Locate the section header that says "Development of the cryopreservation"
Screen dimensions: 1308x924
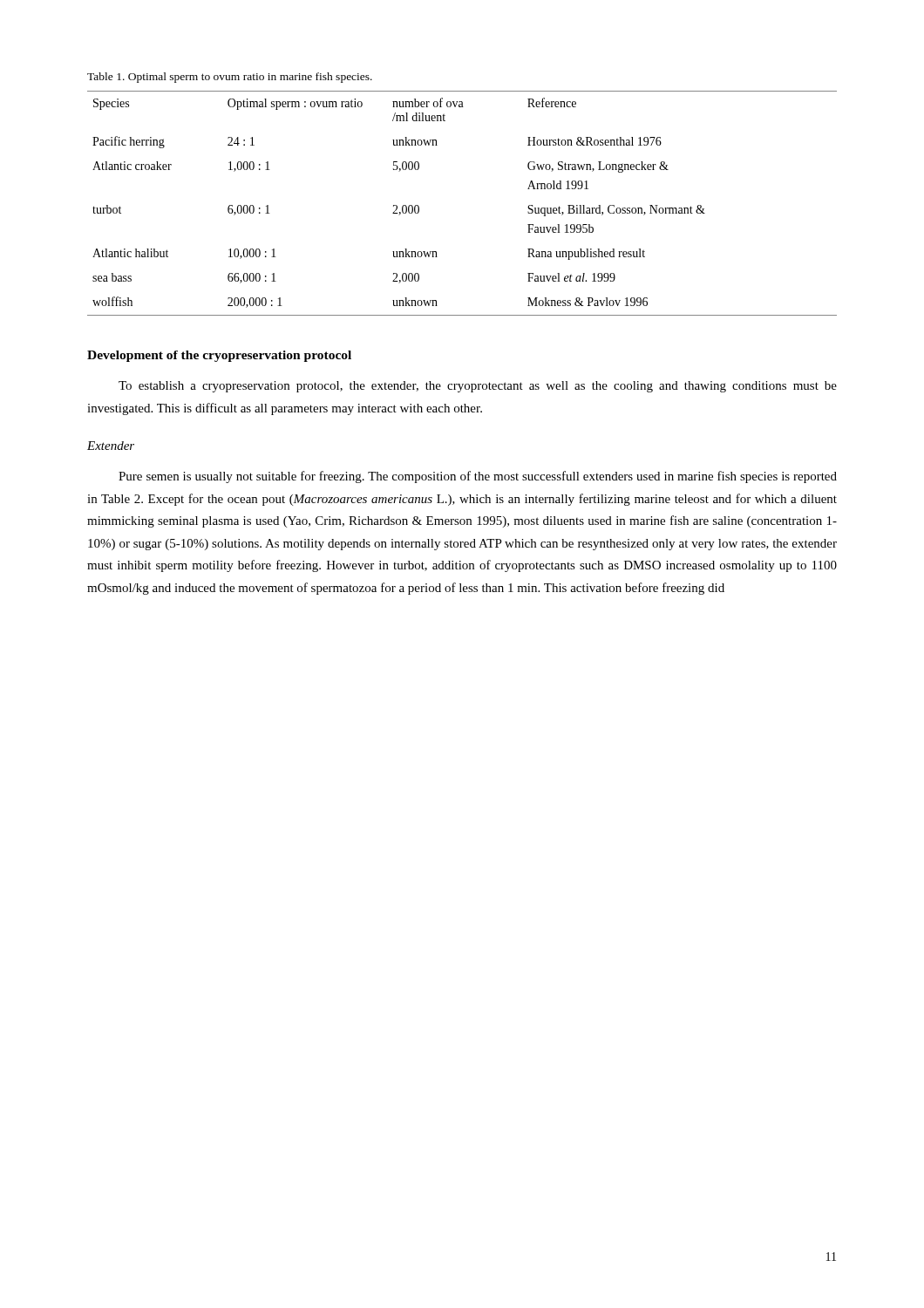pyautogui.click(x=219, y=354)
